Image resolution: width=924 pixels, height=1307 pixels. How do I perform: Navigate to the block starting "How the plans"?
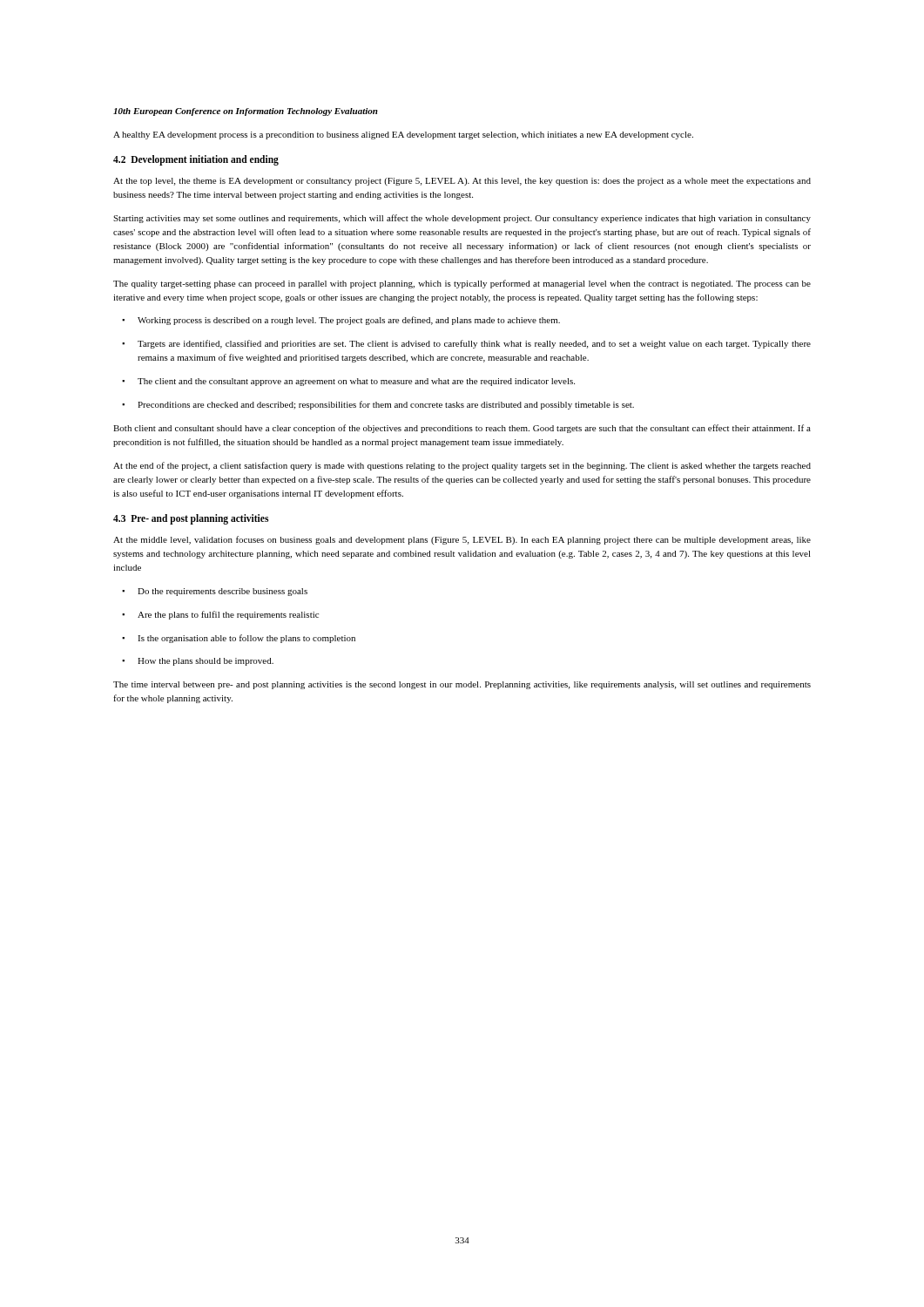coord(198,662)
